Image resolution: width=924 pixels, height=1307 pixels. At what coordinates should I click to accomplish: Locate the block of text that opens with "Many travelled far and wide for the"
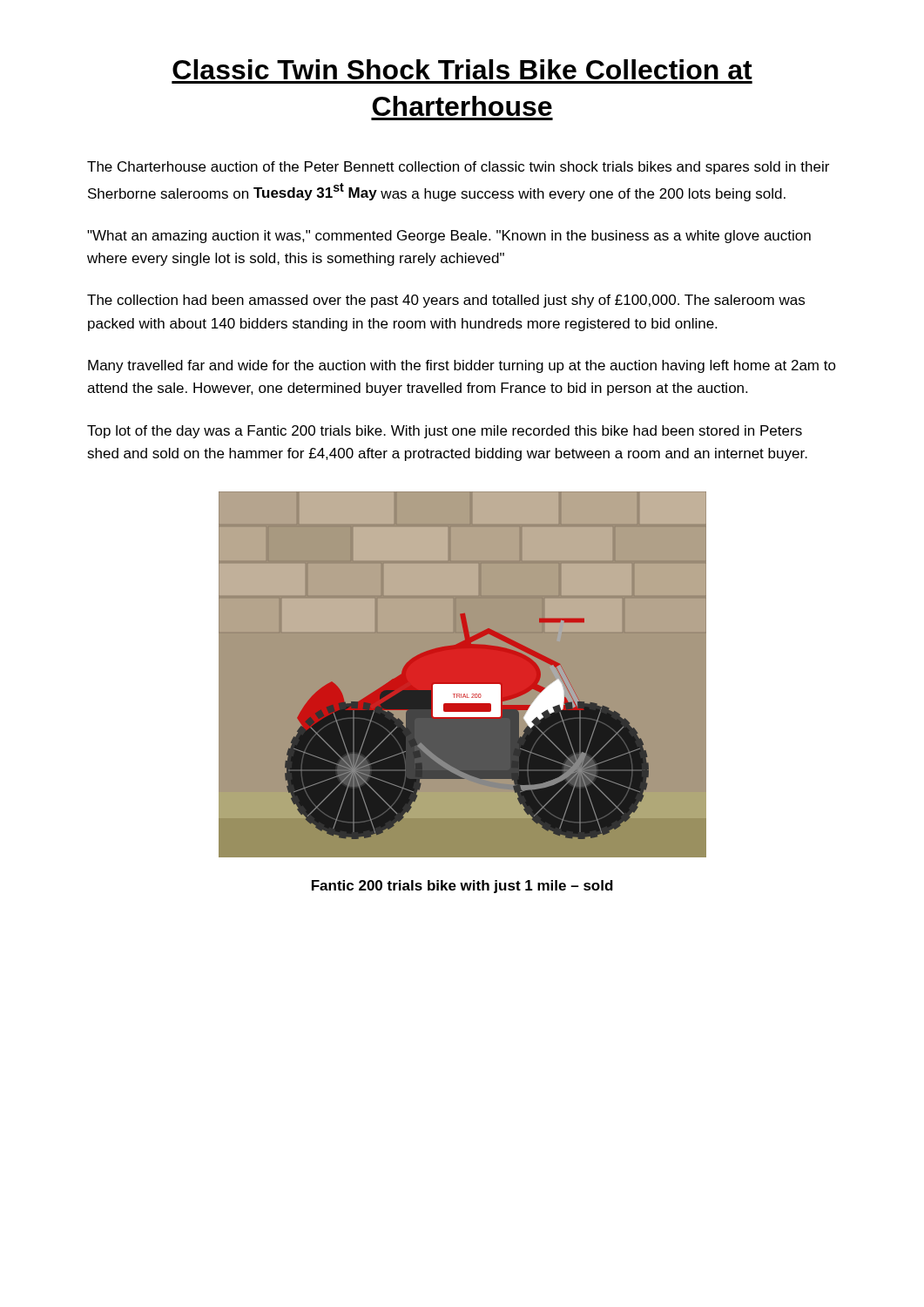point(462,377)
